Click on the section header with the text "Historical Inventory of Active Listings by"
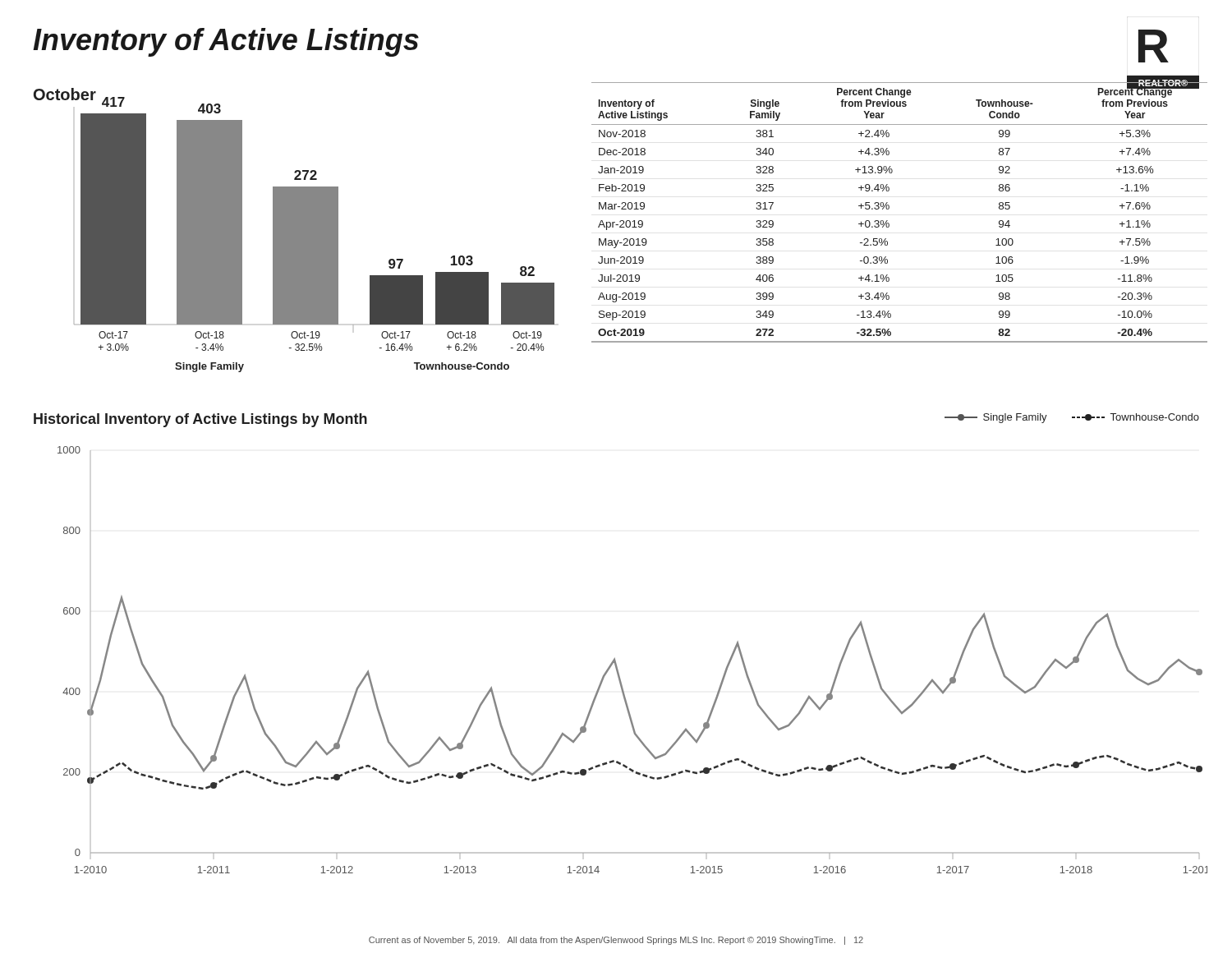 [200, 419]
